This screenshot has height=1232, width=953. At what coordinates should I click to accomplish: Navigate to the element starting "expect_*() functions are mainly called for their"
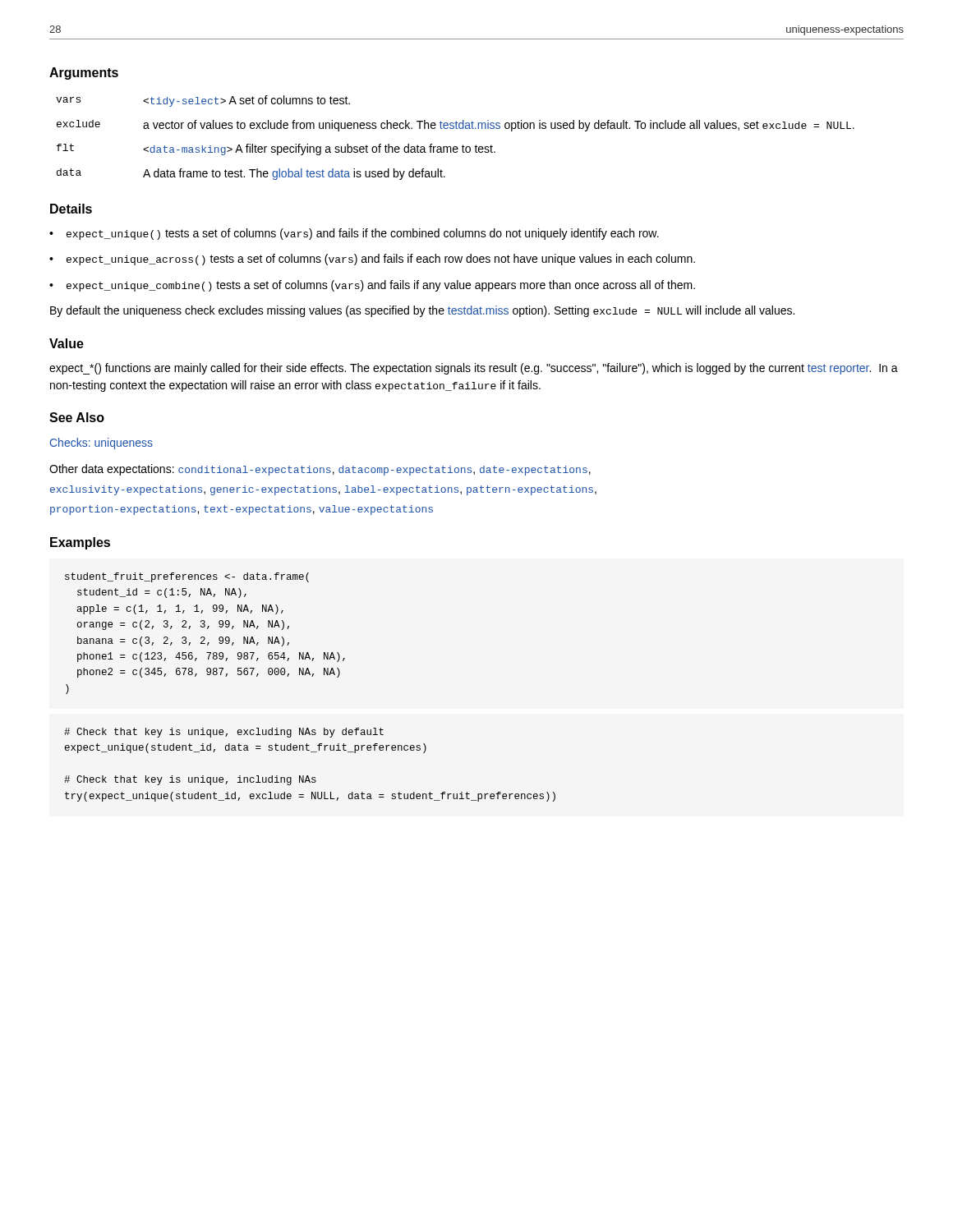(473, 377)
